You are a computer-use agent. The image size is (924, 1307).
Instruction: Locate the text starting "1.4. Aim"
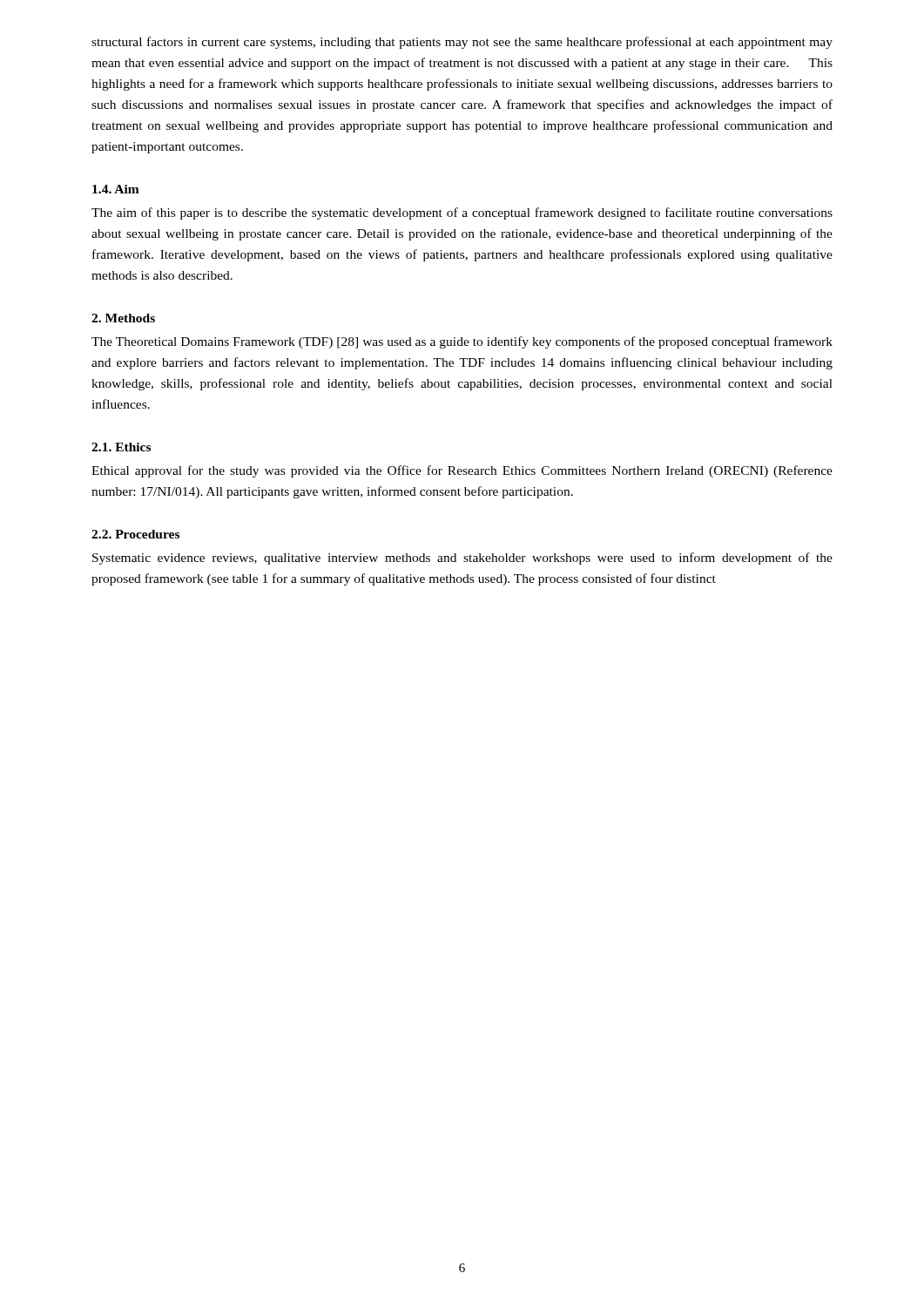point(115,189)
